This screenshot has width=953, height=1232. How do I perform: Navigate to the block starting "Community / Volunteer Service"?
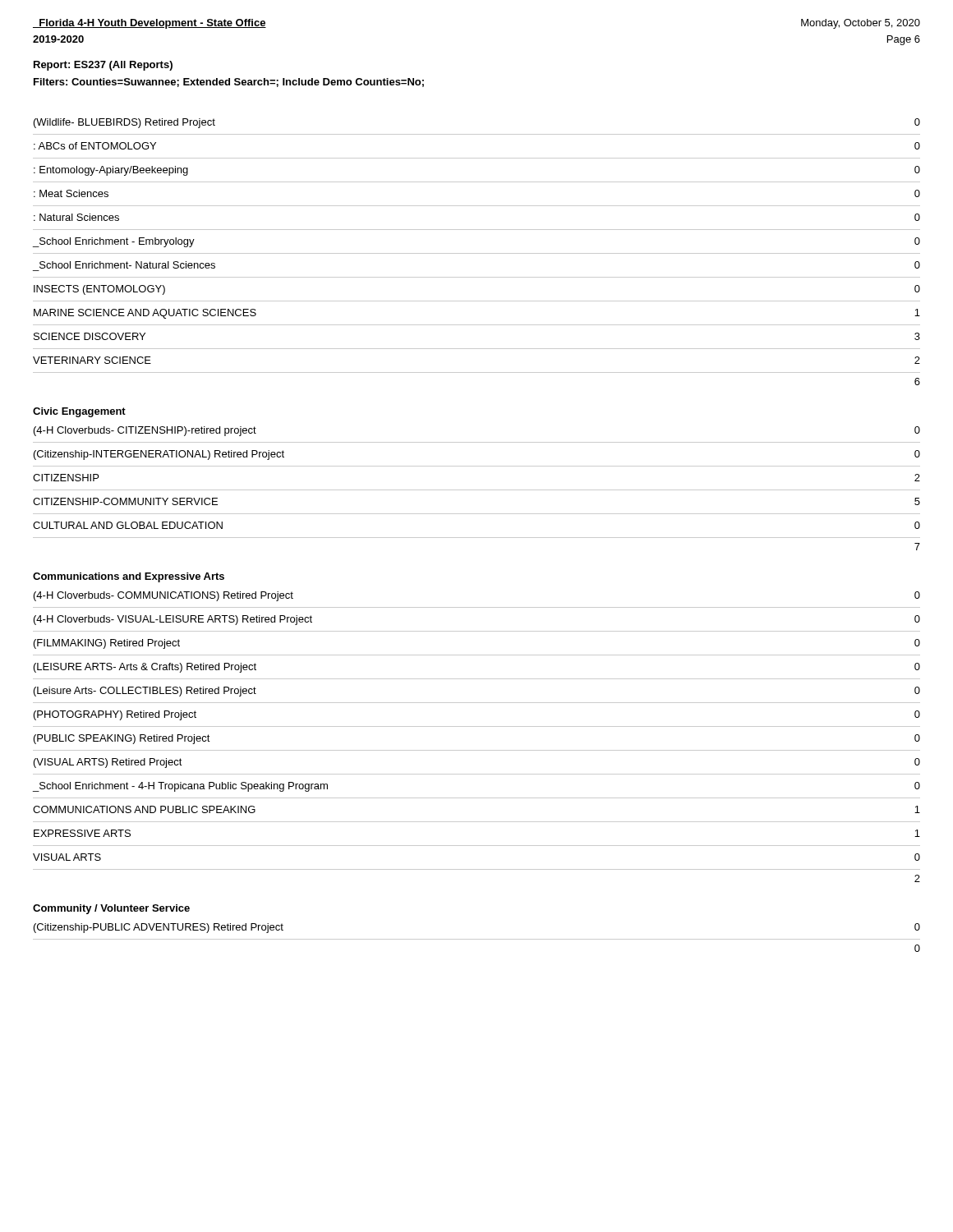(x=111, y=908)
